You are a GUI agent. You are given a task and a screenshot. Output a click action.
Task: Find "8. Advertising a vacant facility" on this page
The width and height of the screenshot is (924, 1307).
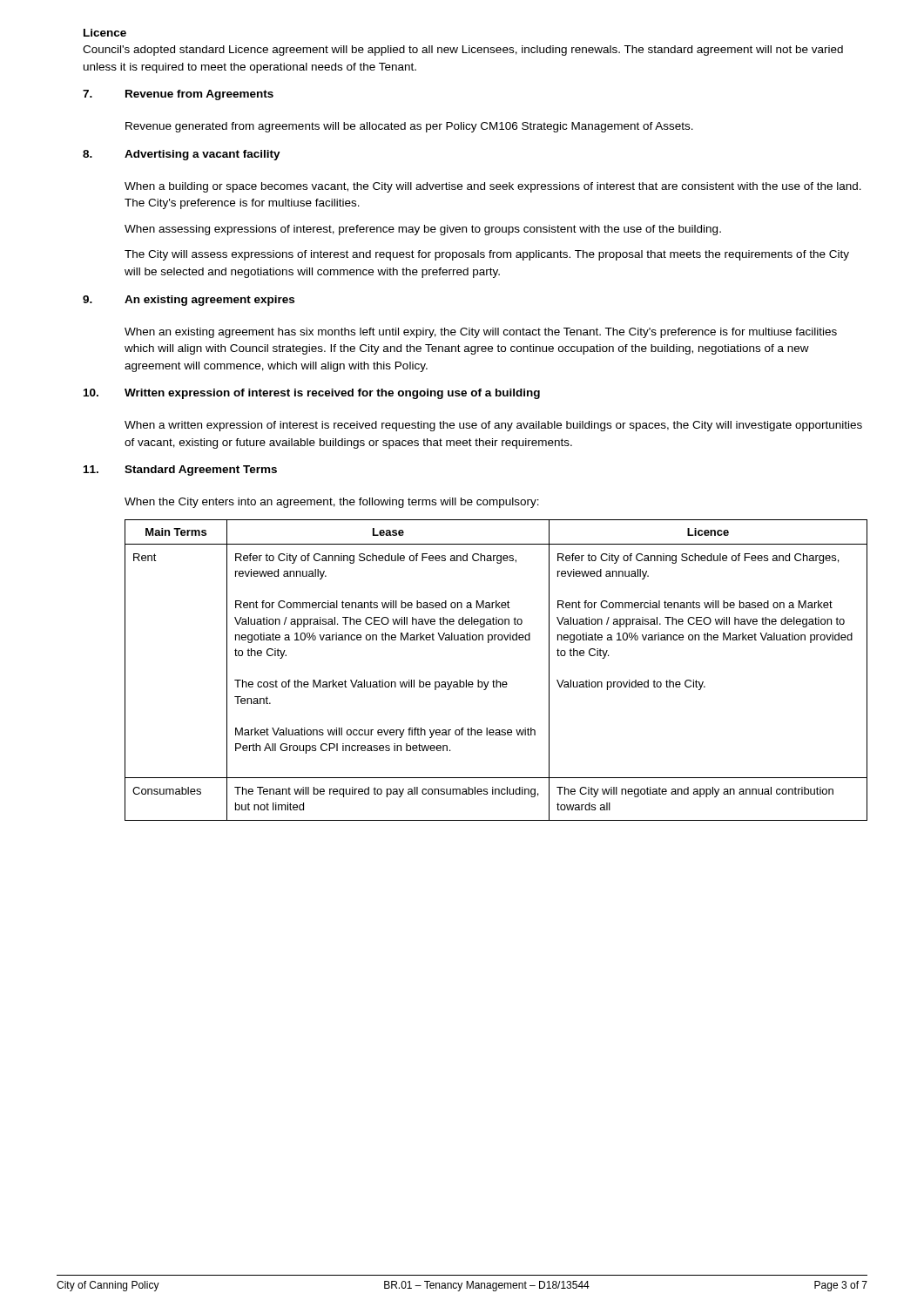[x=182, y=155]
